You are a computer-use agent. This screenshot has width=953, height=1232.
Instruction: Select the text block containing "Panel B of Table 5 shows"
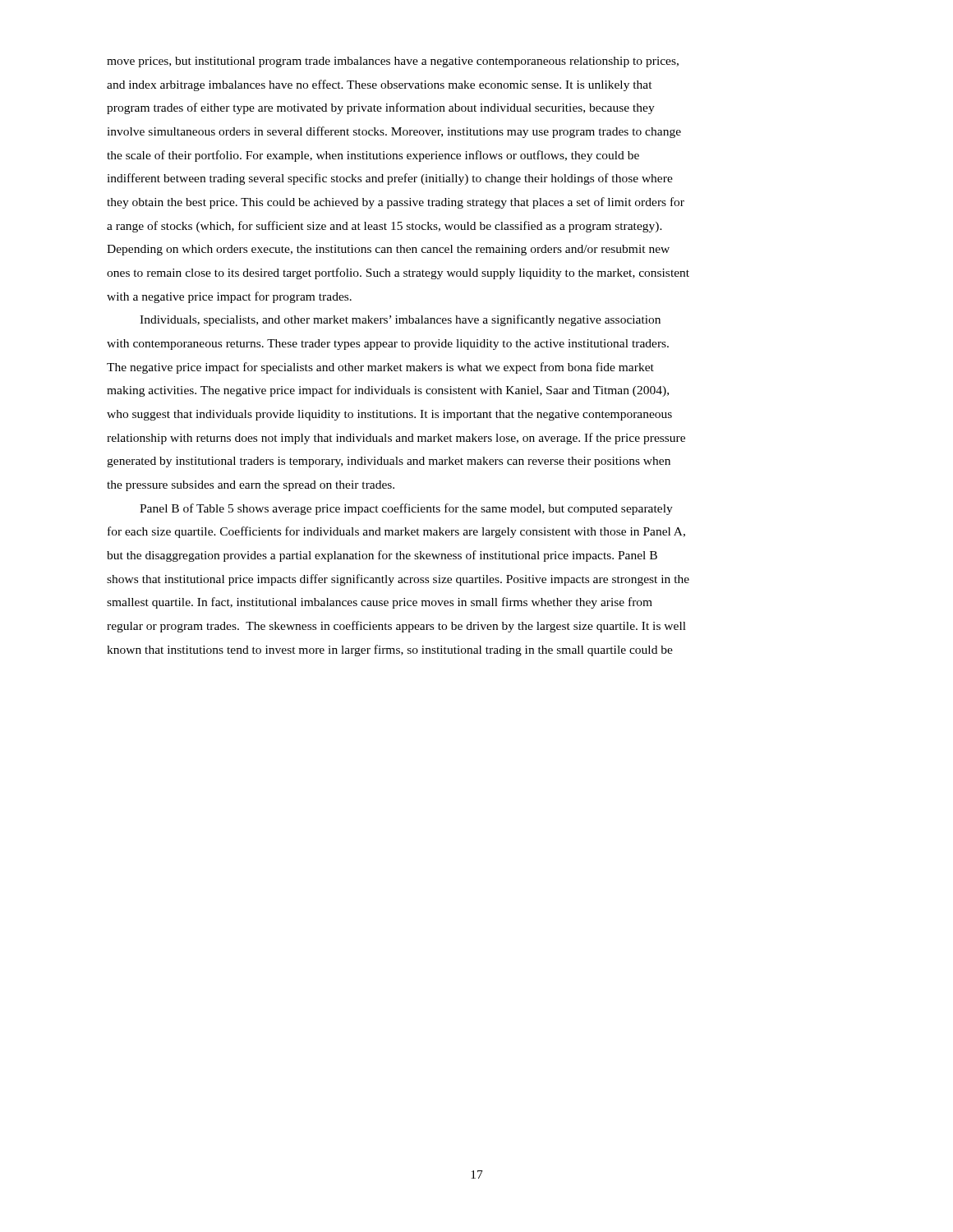[476, 579]
